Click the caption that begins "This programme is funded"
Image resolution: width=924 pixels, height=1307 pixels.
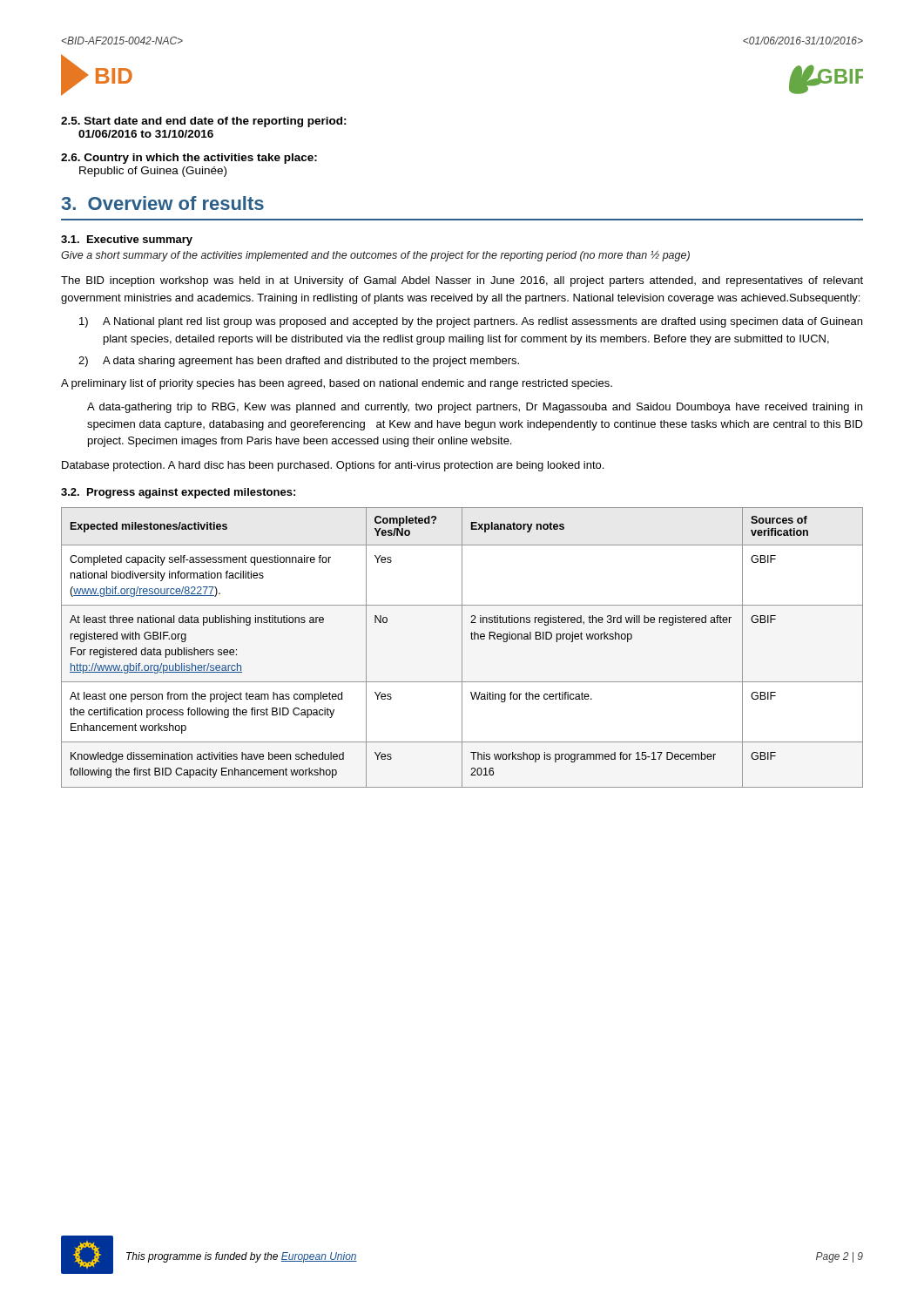[241, 1256]
